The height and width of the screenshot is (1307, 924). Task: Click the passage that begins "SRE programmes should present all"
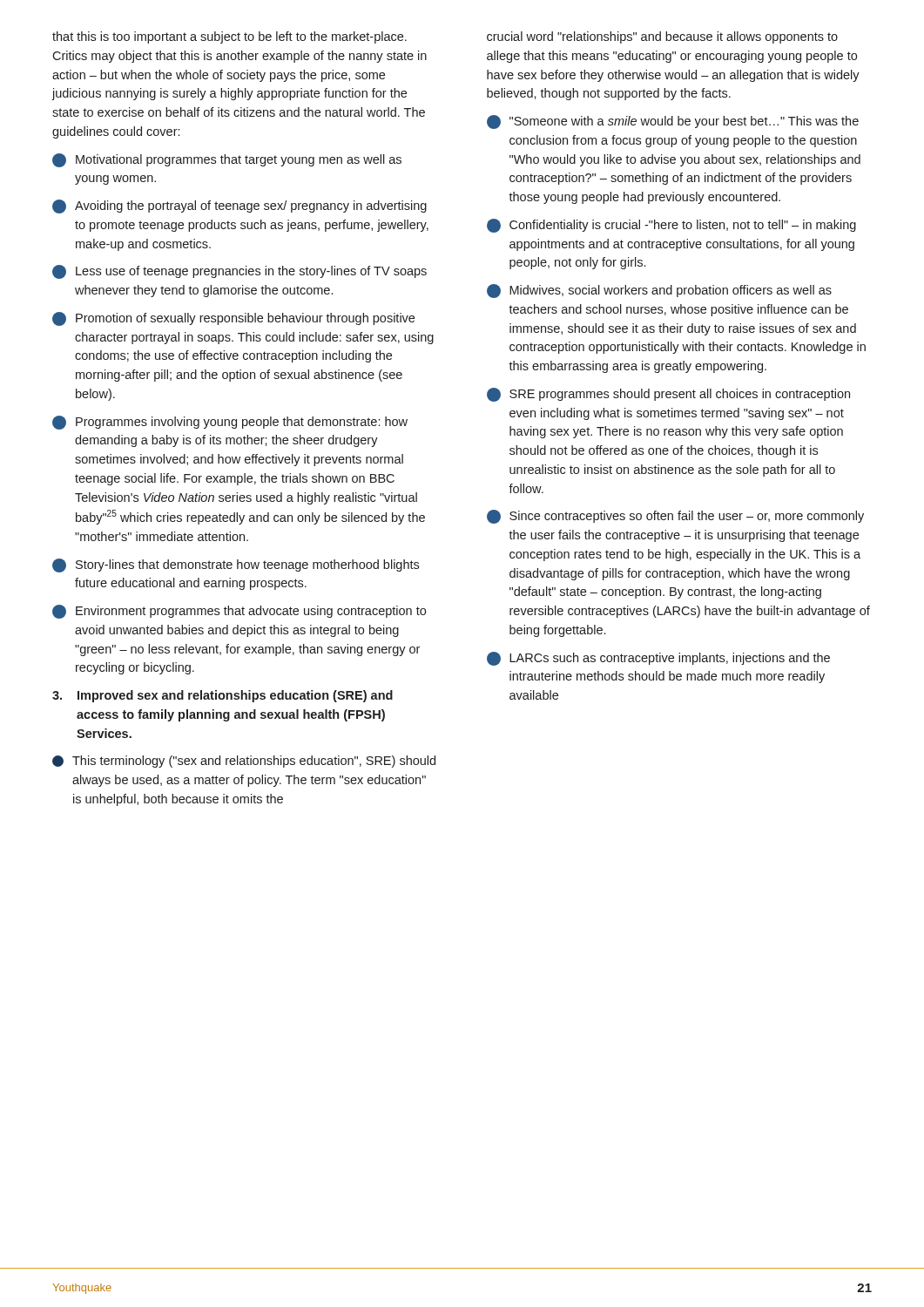point(679,442)
